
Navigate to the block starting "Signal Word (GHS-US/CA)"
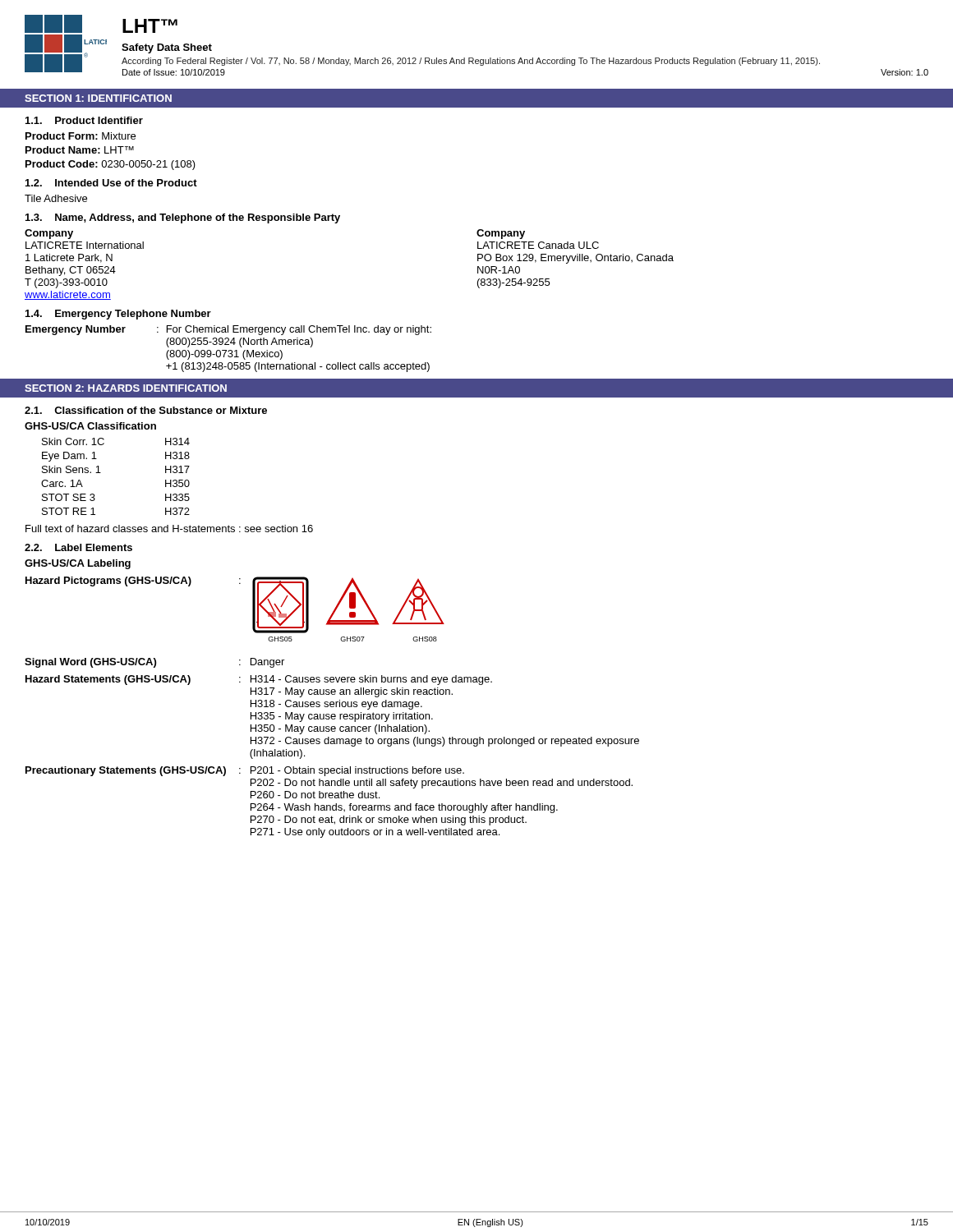point(91,662)
